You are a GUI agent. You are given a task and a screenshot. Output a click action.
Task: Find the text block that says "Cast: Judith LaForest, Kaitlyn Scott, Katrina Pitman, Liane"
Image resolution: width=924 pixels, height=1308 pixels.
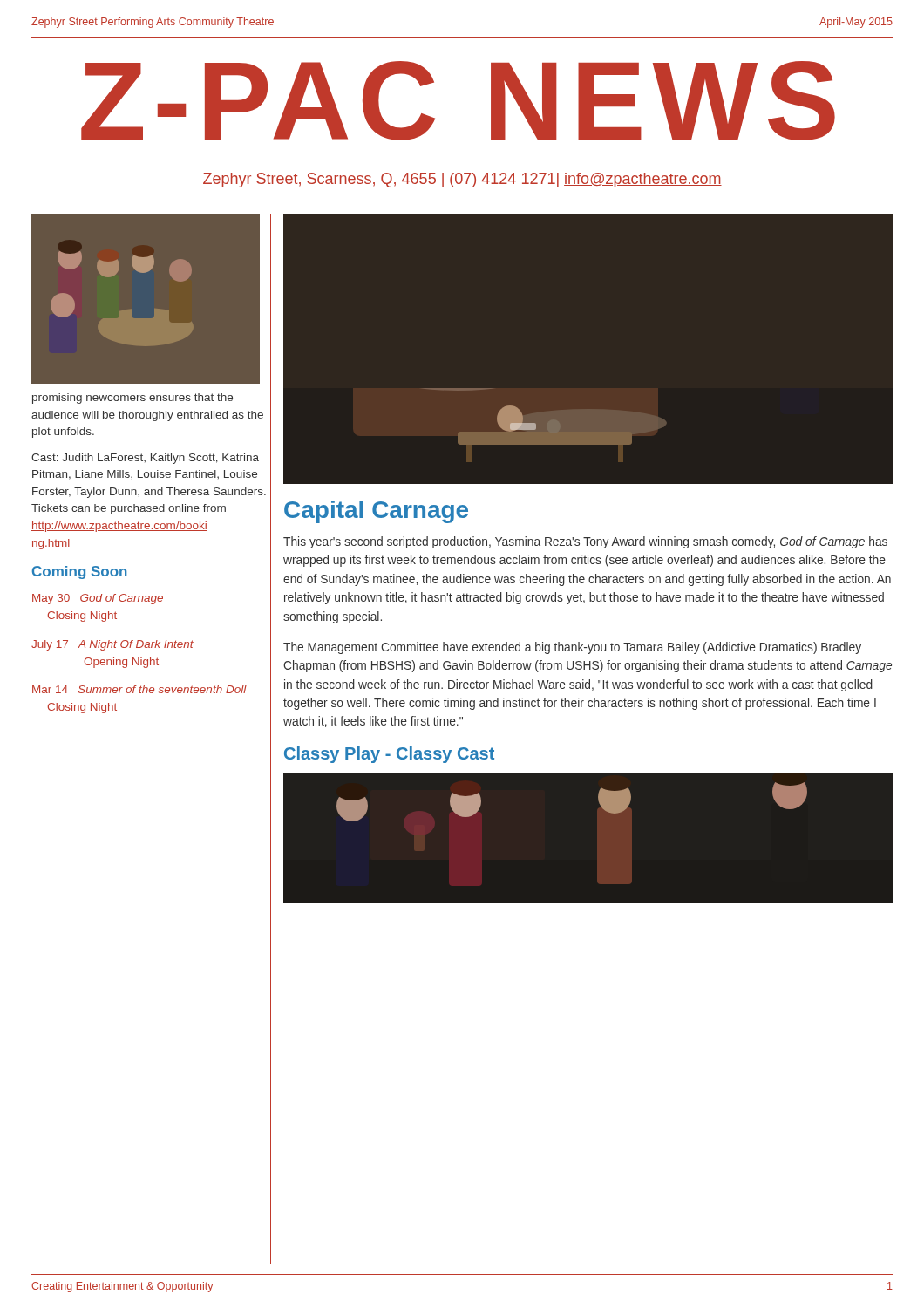149,500
